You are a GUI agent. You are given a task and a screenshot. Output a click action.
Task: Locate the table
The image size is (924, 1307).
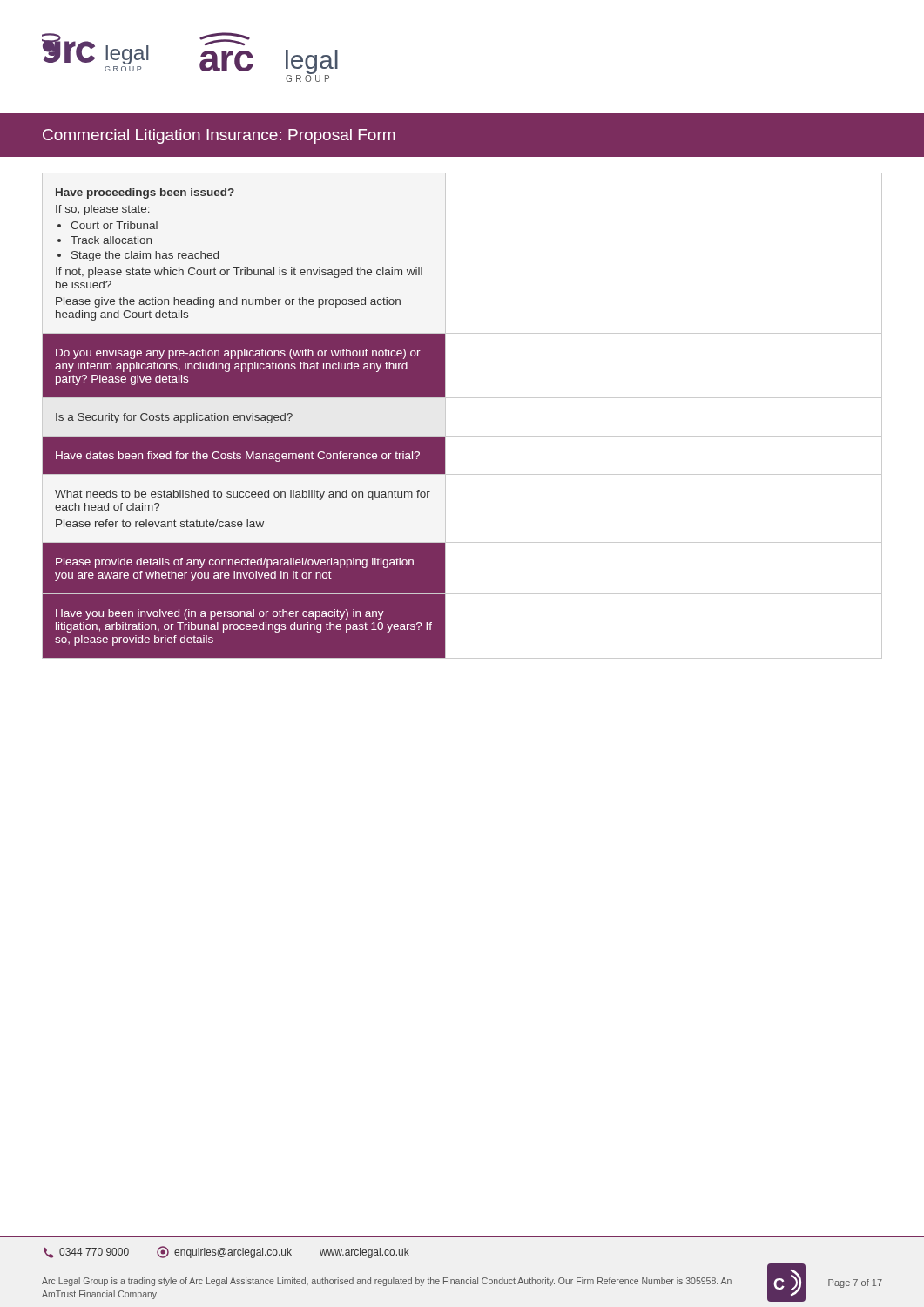tap(462, 416)
